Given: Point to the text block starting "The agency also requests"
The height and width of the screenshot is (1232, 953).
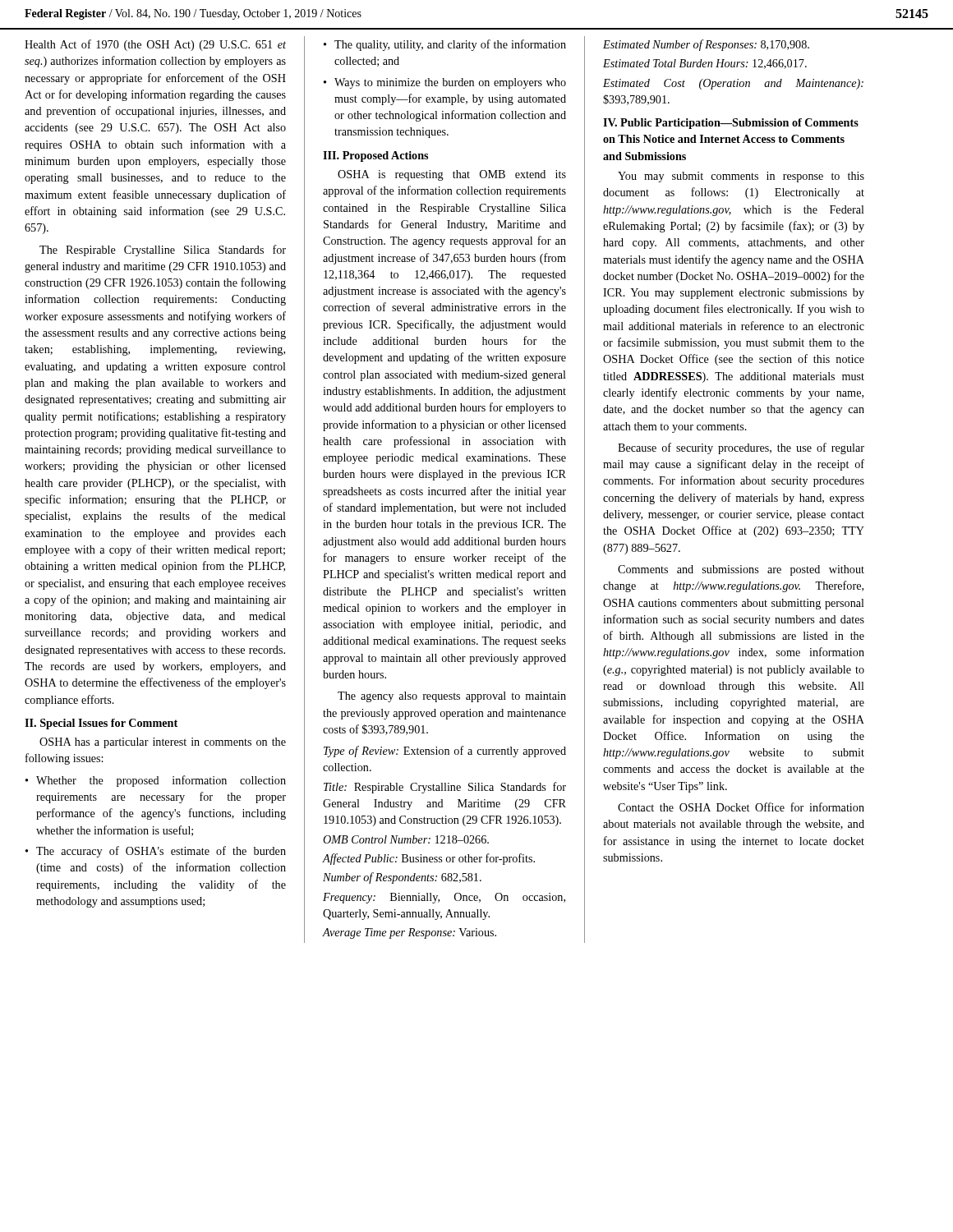Looking at the screenshot, I should pos(444,713).
